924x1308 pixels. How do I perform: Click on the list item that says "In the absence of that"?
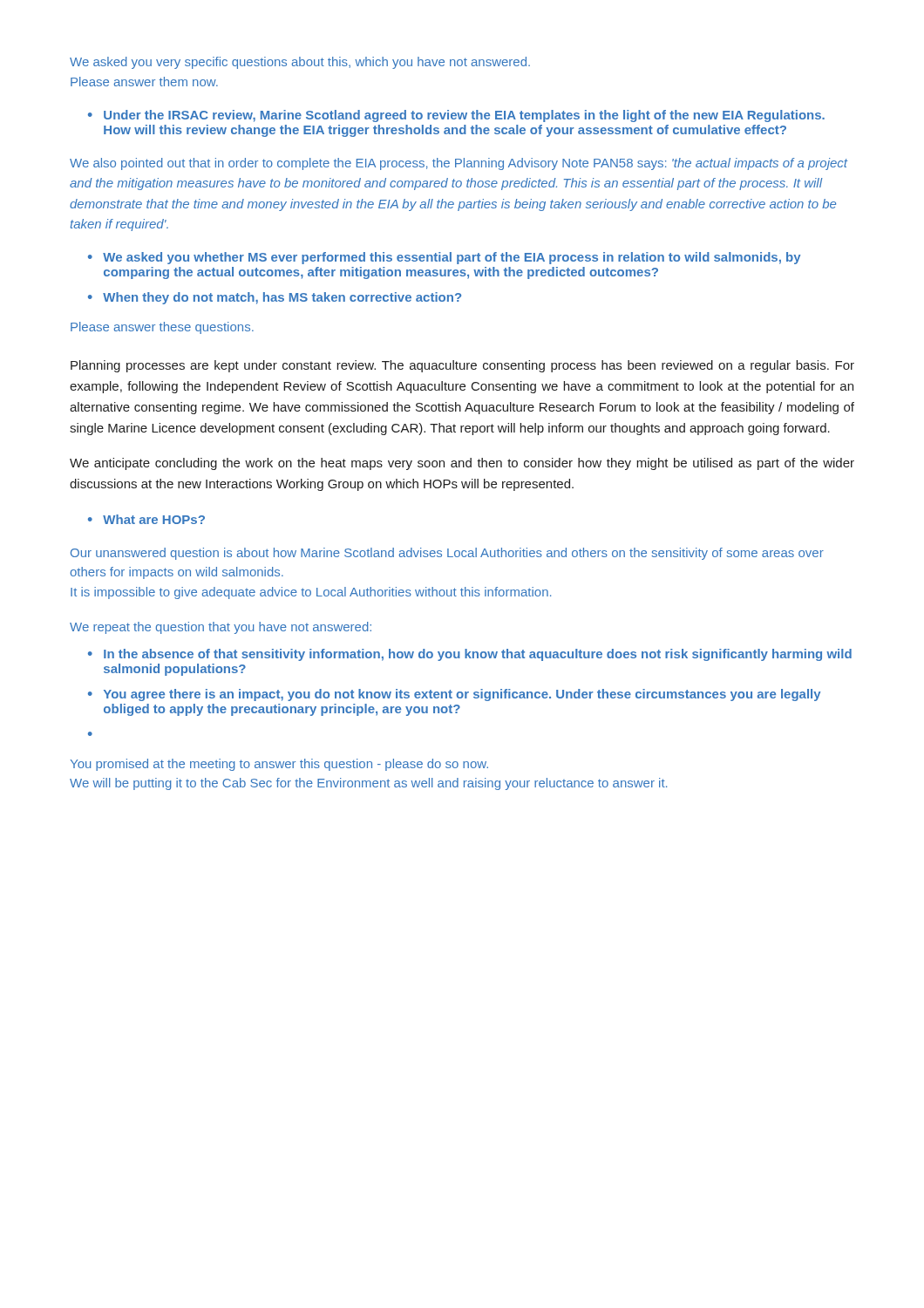coord(462,661)
